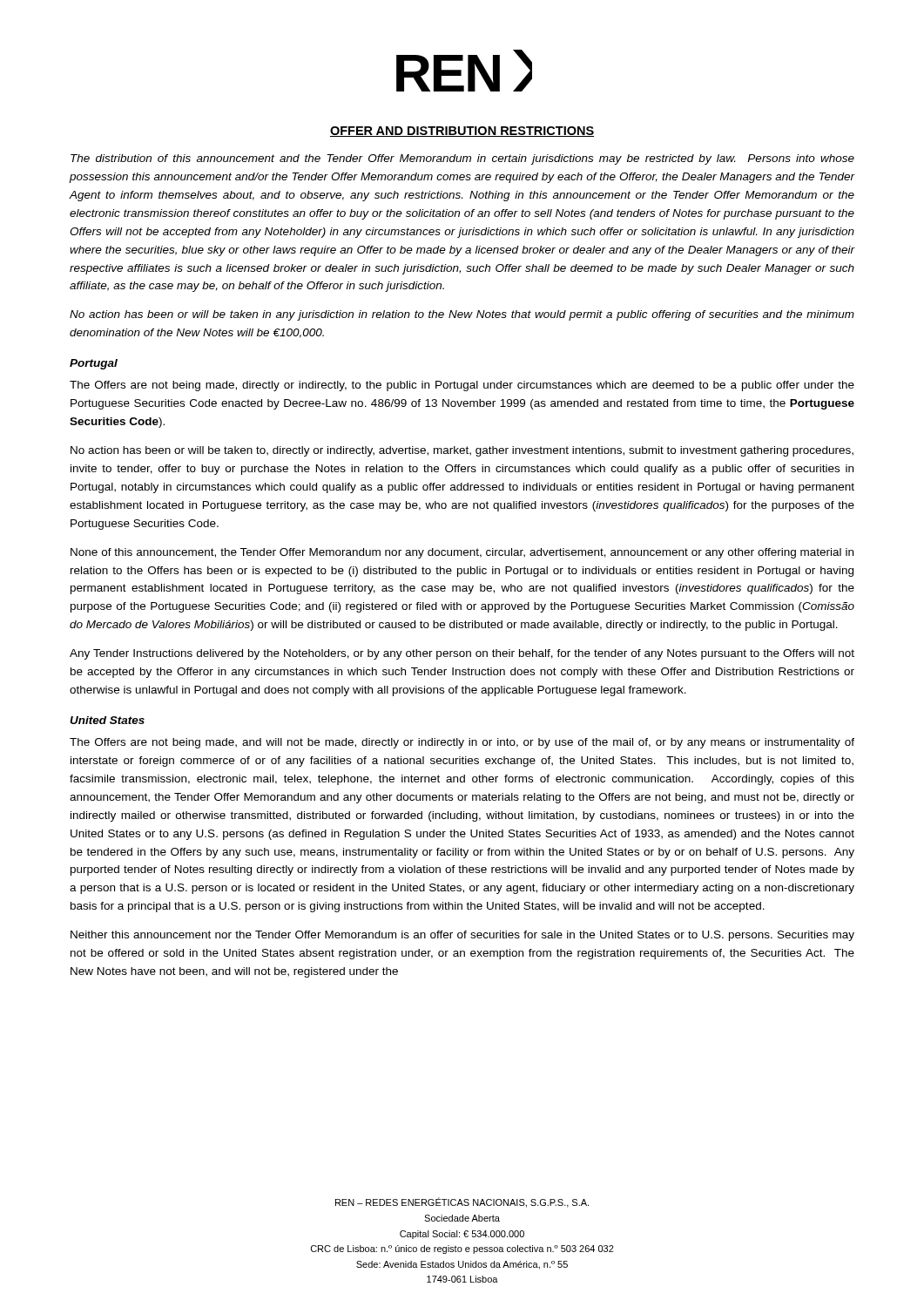Image resolution: width=924 pixels, height=1307 pixels.
Task: Click the passage that begins "The distribution of this announcement and"
Action: (x=462, y=222)
